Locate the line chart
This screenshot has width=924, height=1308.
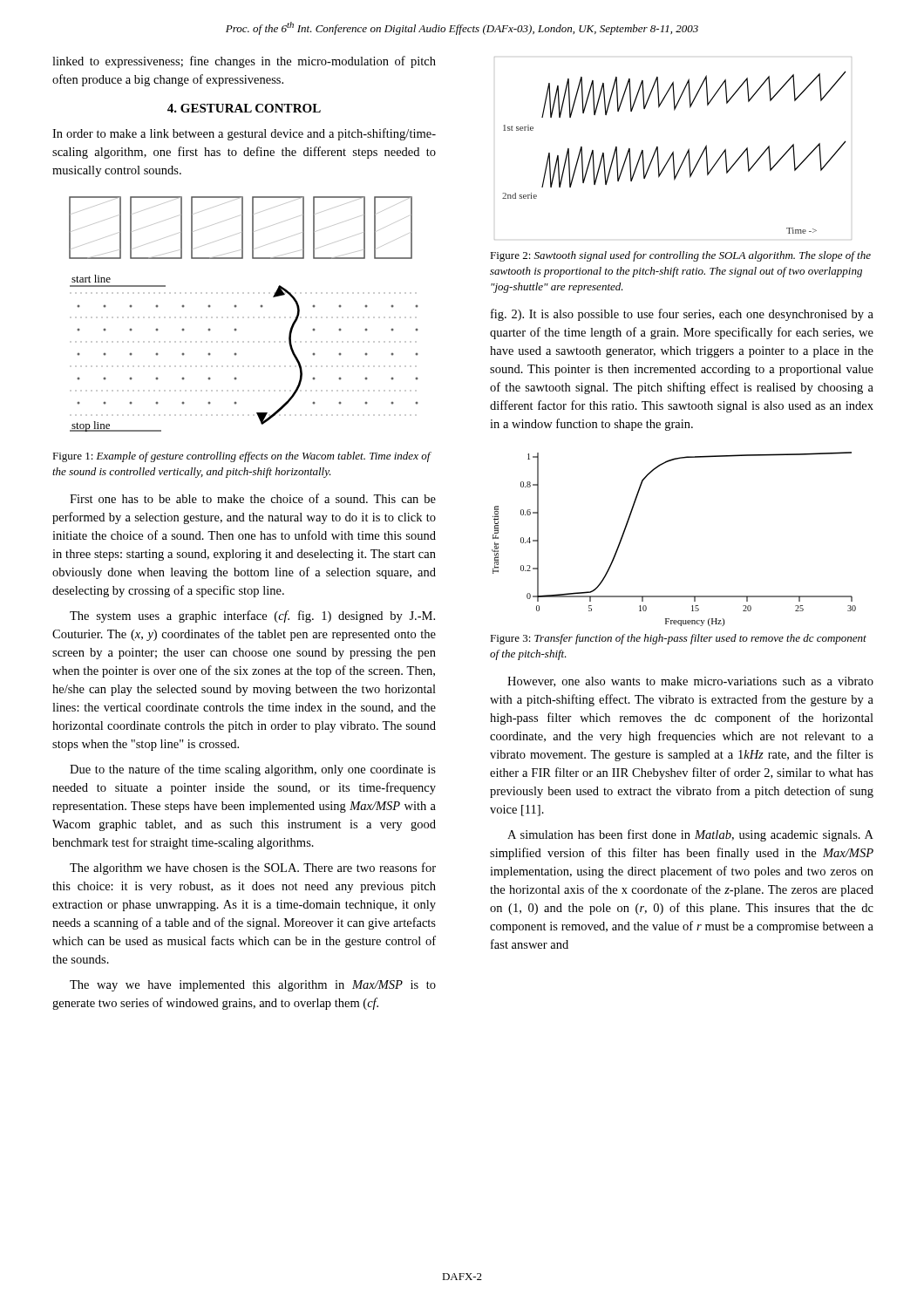(x=682, y=535)
